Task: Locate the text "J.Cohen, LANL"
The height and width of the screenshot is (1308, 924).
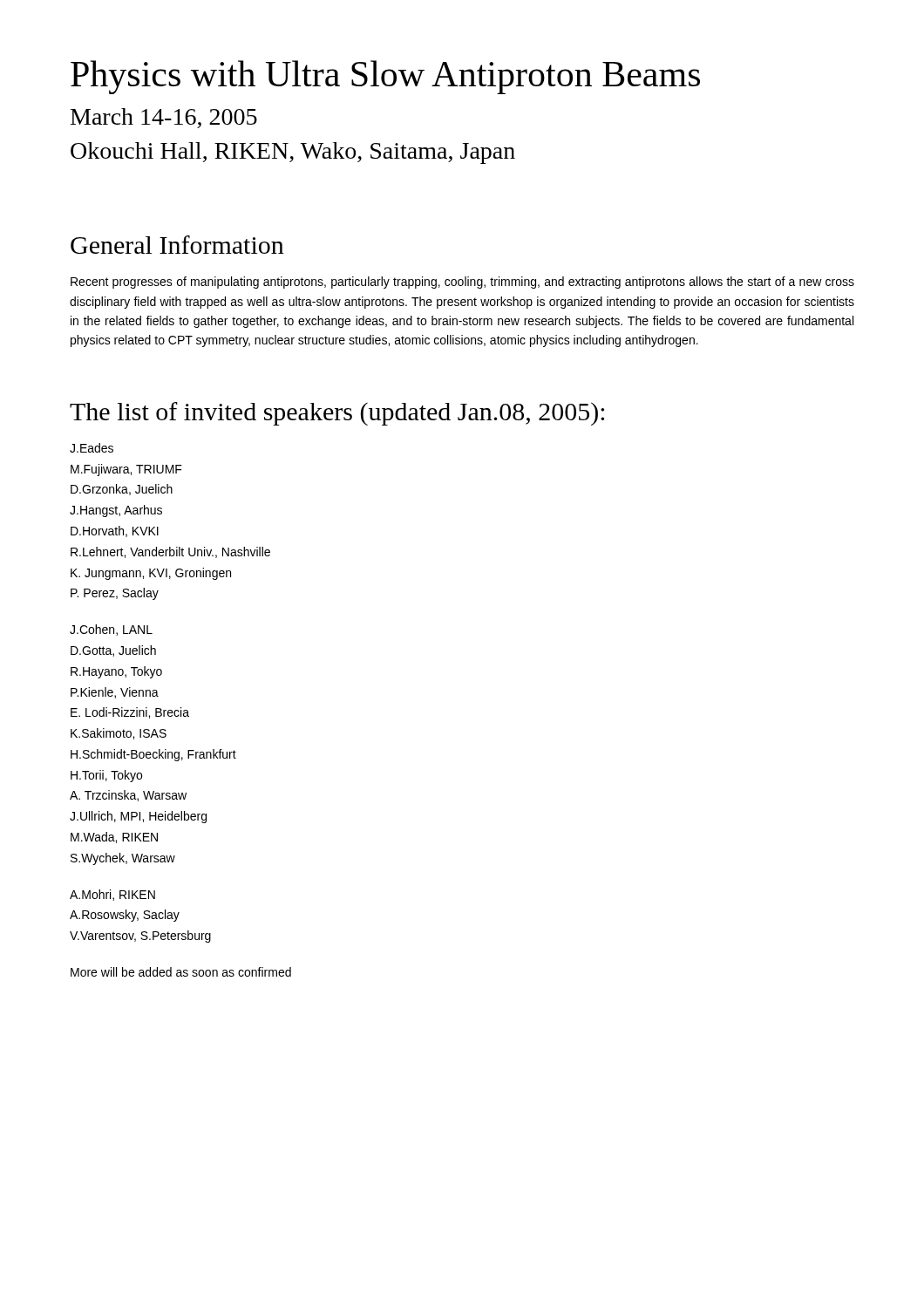Action: pyautogui.click(x=111, y=630)
